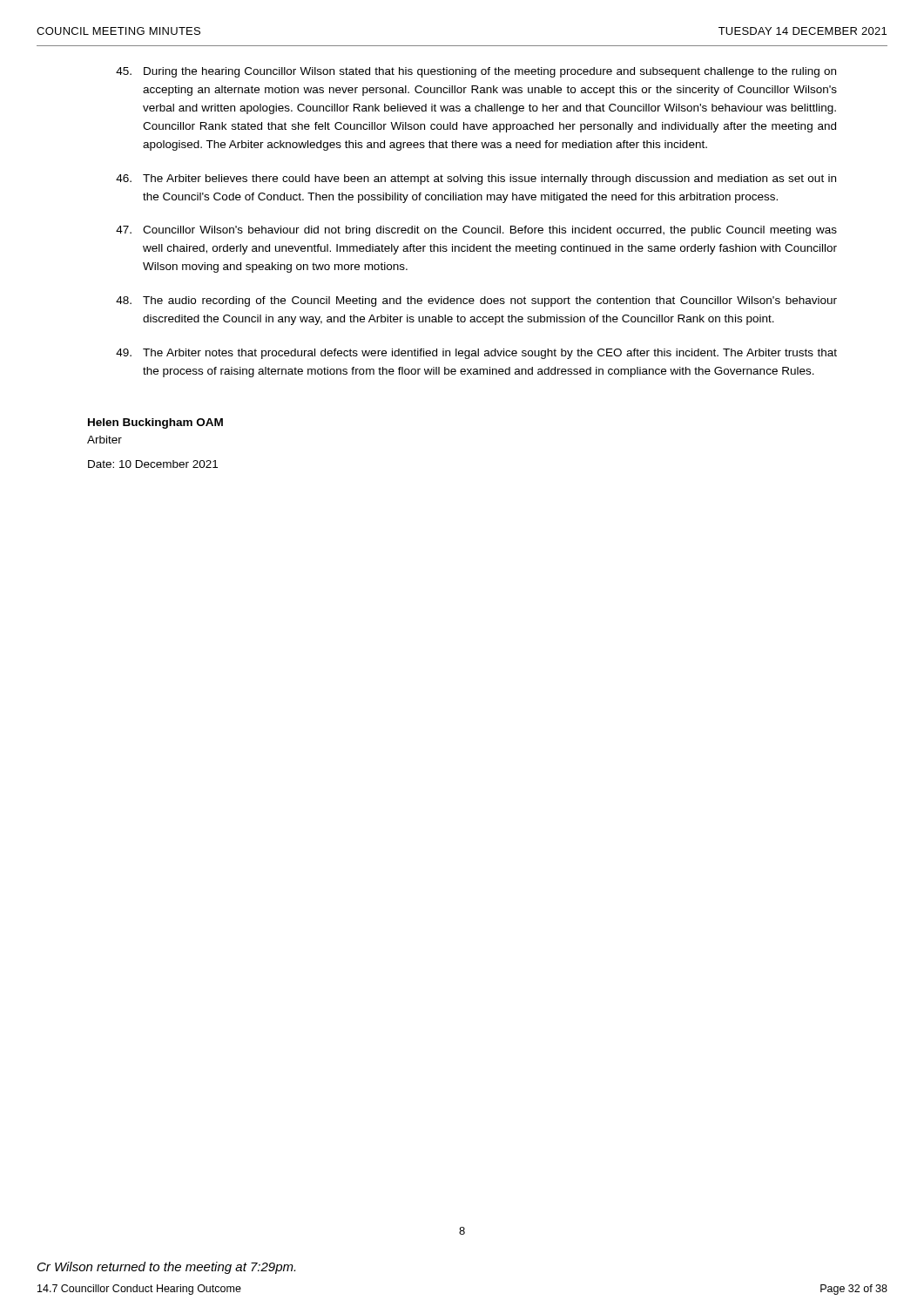Click on the text block that reads "Cr Wilson returned to the"
Viewport: 924px width, 1307px height.
coord(167,1266)
